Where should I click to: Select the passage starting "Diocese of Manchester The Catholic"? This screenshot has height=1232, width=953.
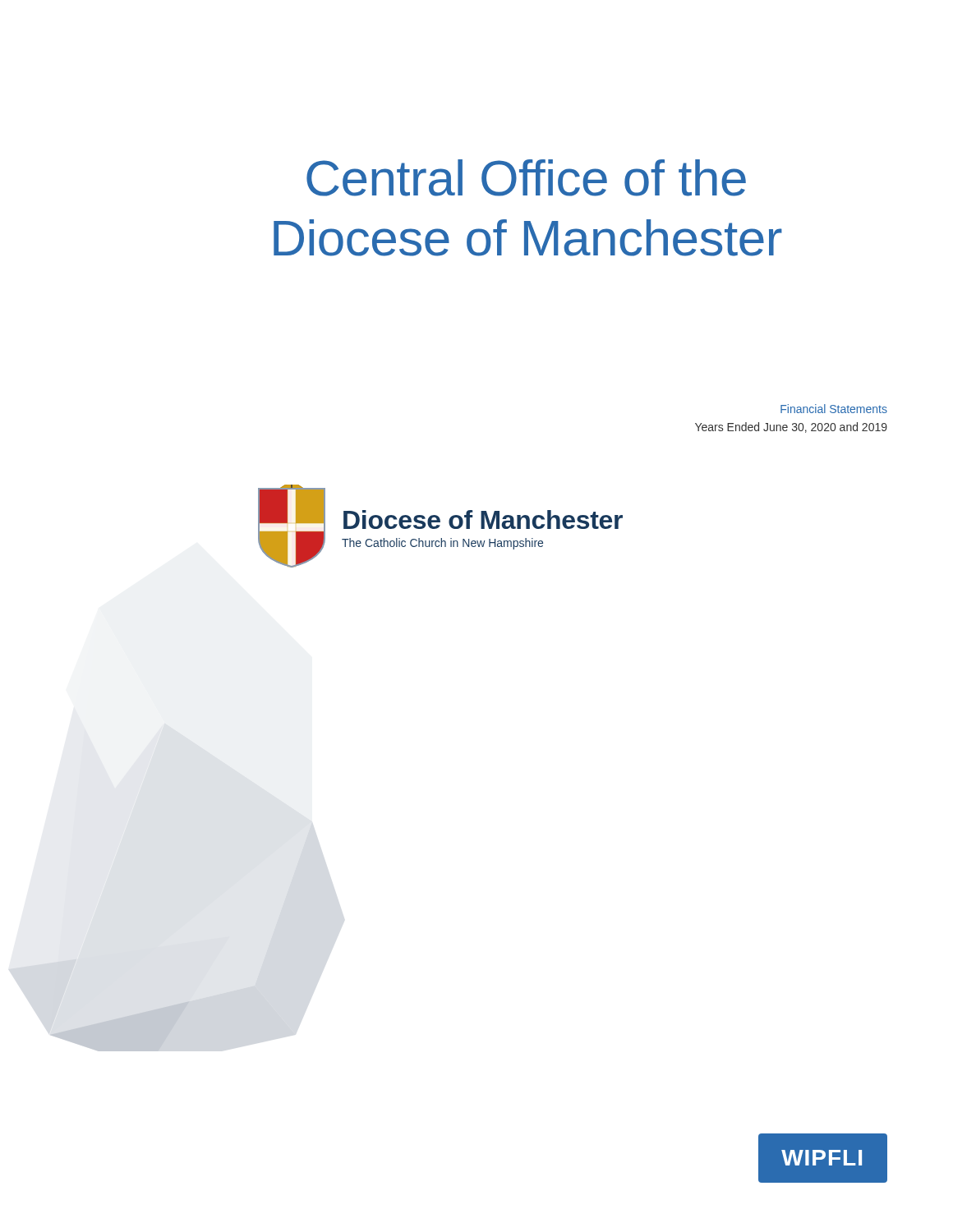[482, 528]
